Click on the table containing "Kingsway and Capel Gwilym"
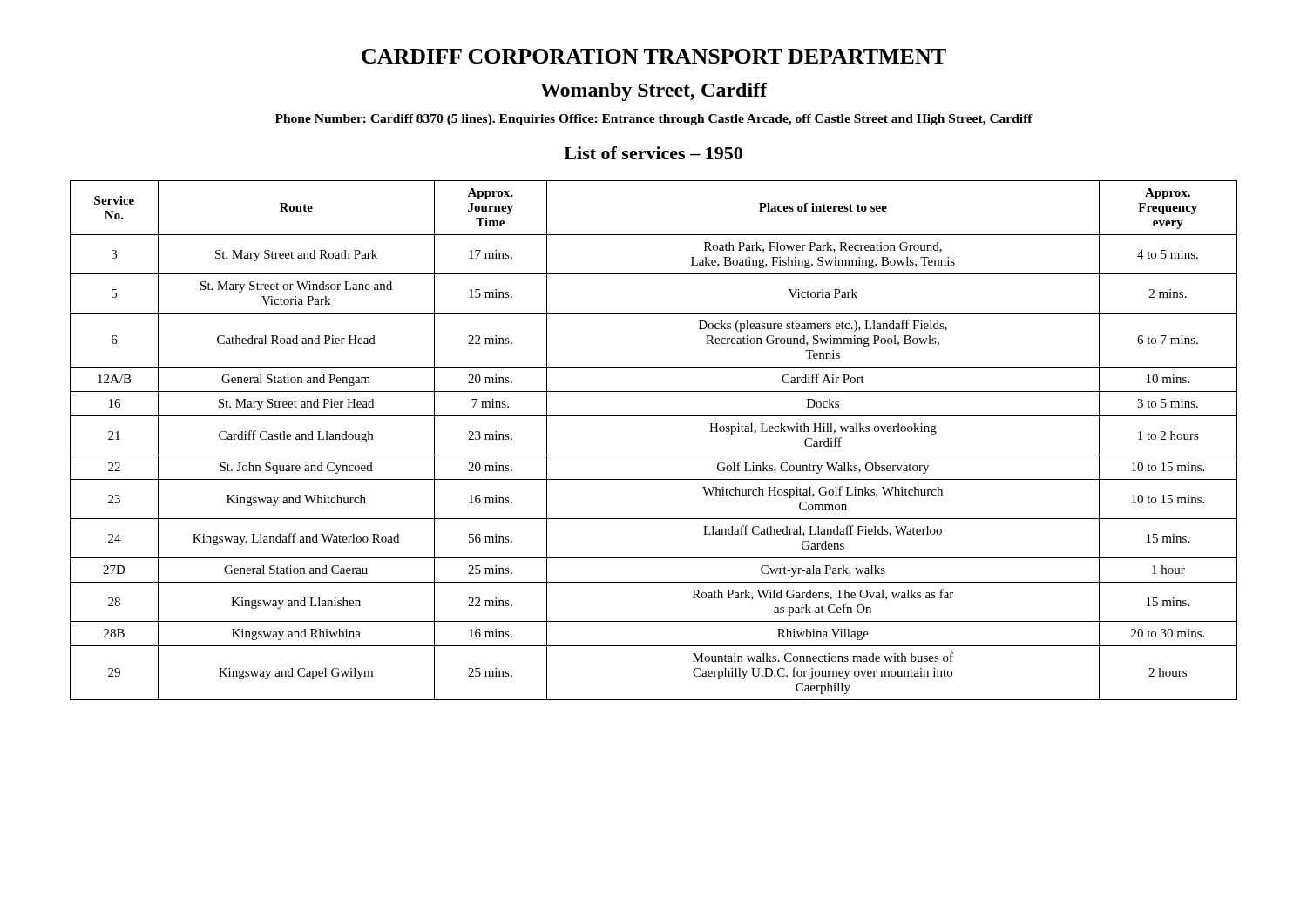The image size is (1307, 924). [x=654, y=440]
